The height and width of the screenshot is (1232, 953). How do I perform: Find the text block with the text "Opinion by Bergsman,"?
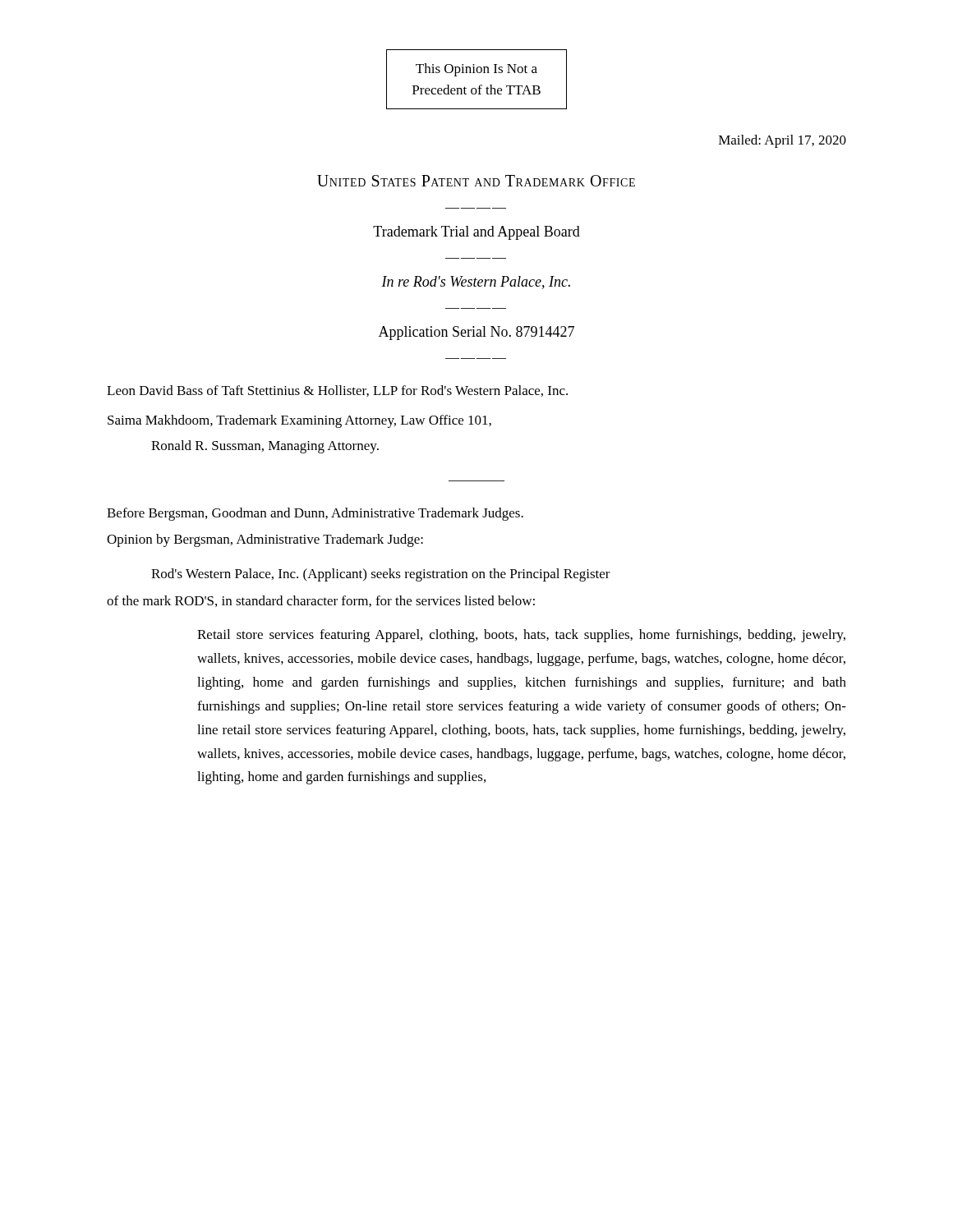[265, 540]
